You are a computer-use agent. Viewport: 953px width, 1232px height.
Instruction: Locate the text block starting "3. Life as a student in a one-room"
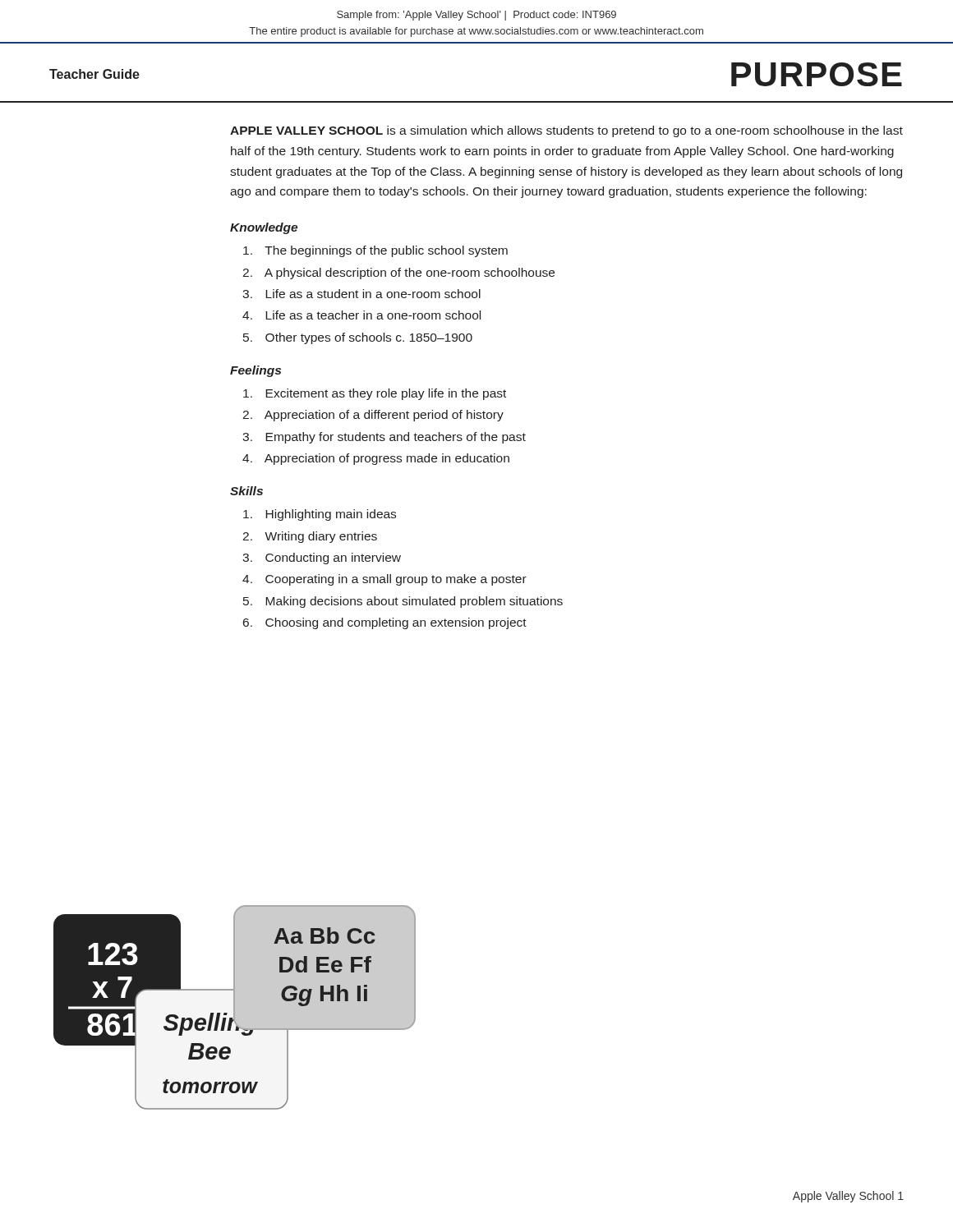[x=356, y=294]
